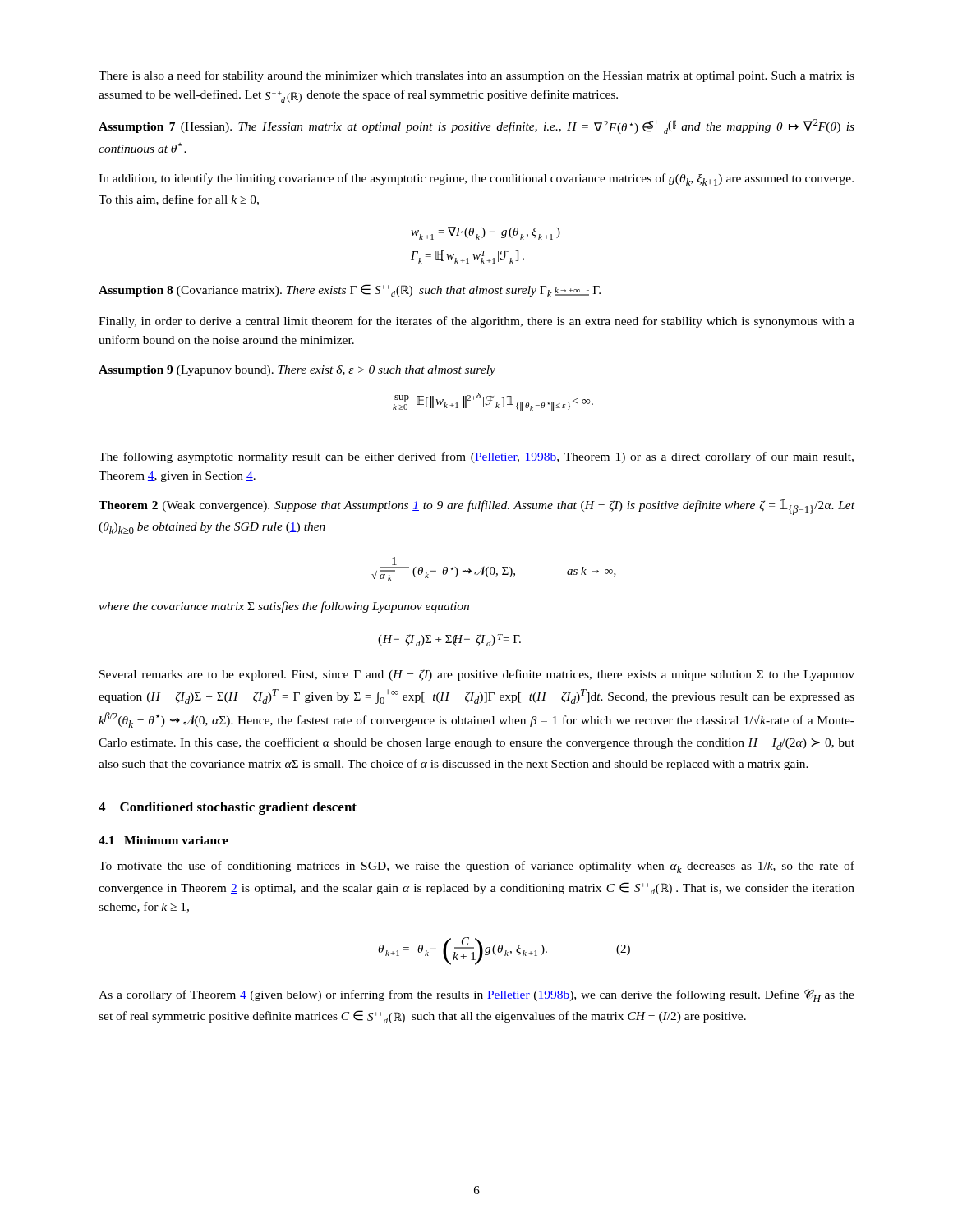This screenshot has width=953, height=1232.
Task: Select the section header containing "4 Conditioned stochastic gradient descent"
Action: pos(228,807)
